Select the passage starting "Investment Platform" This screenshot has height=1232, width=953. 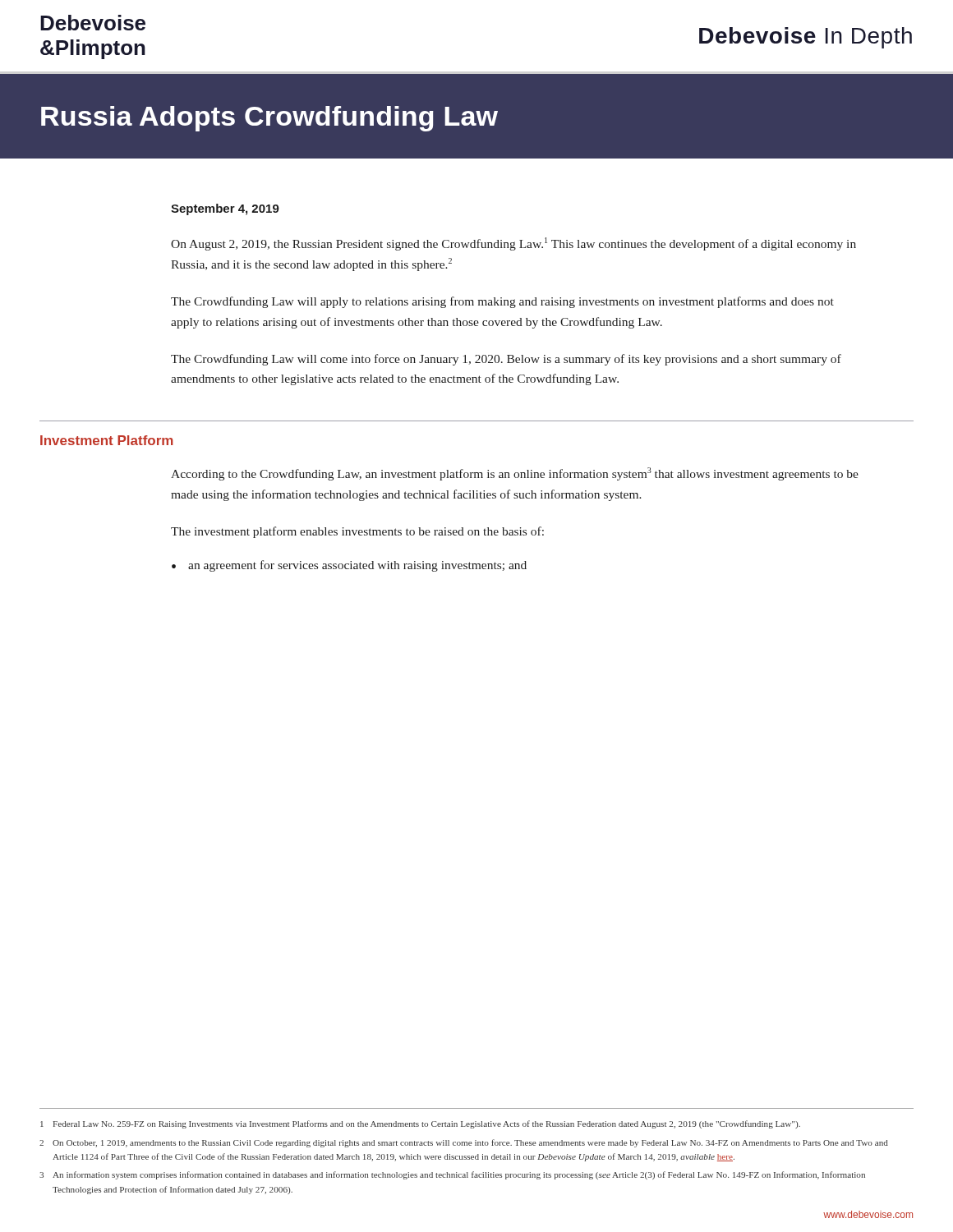107,441
